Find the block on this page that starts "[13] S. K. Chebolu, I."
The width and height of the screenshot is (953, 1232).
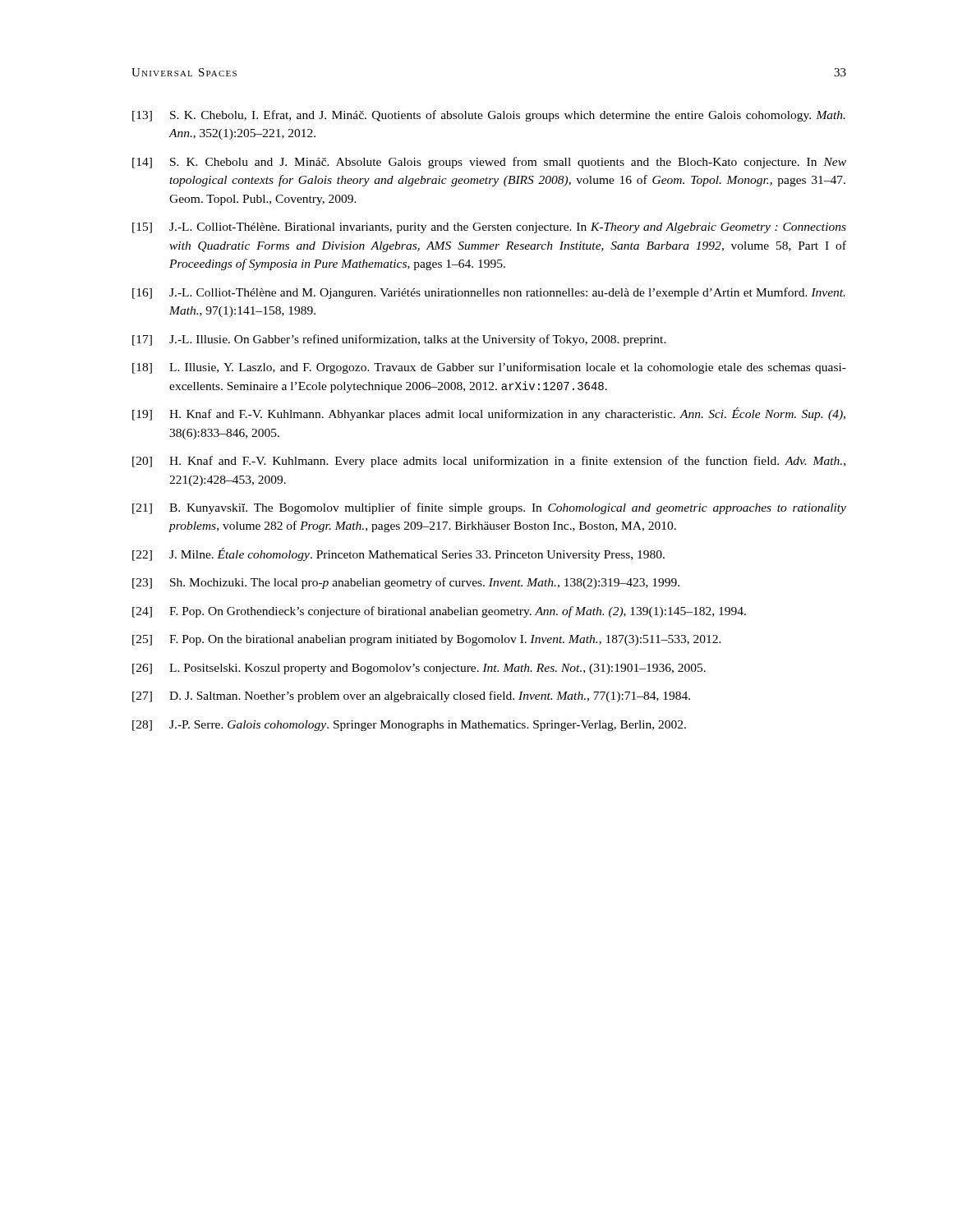(x=489, y=124)
